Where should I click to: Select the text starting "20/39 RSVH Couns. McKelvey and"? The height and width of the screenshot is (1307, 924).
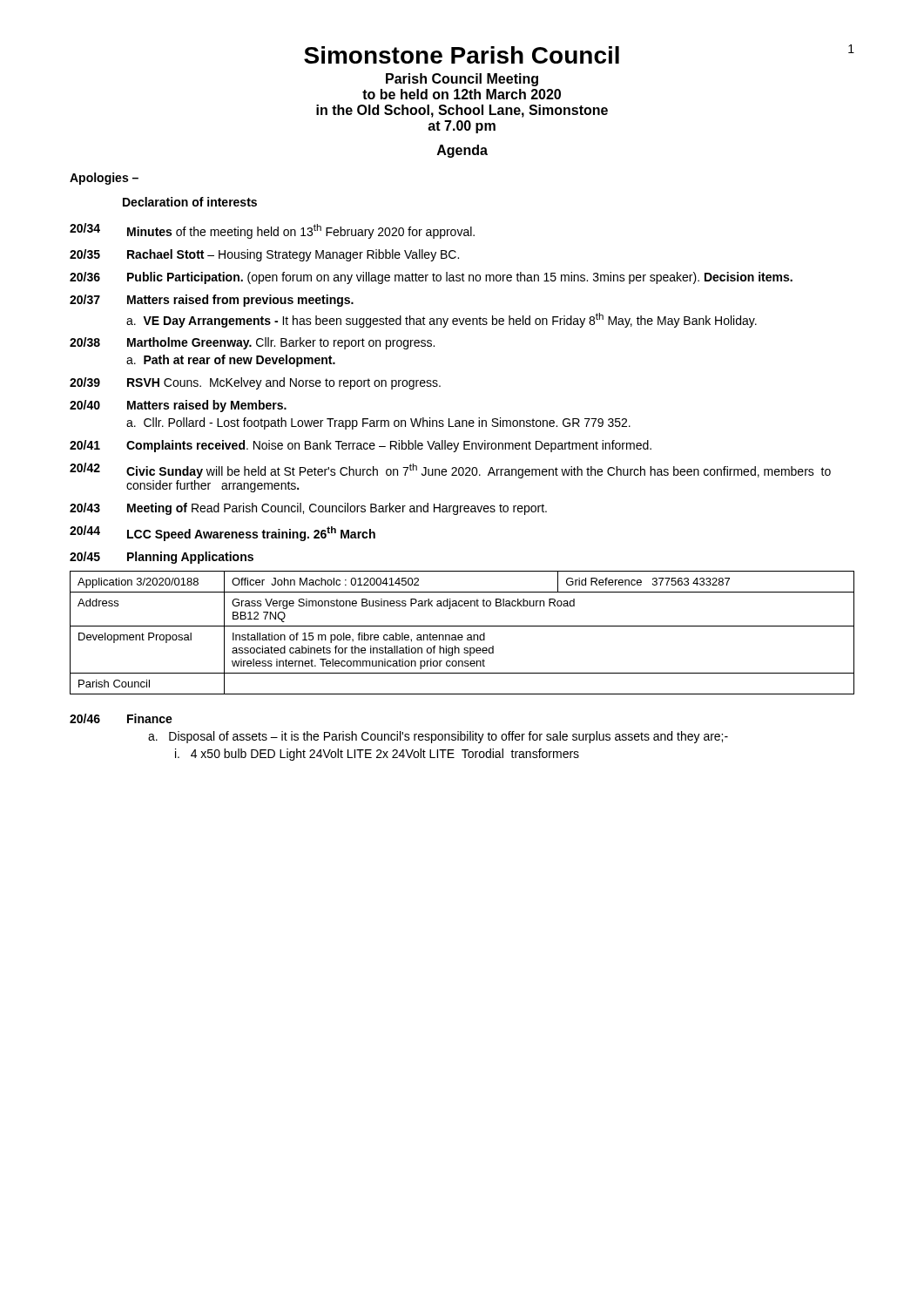255,383
